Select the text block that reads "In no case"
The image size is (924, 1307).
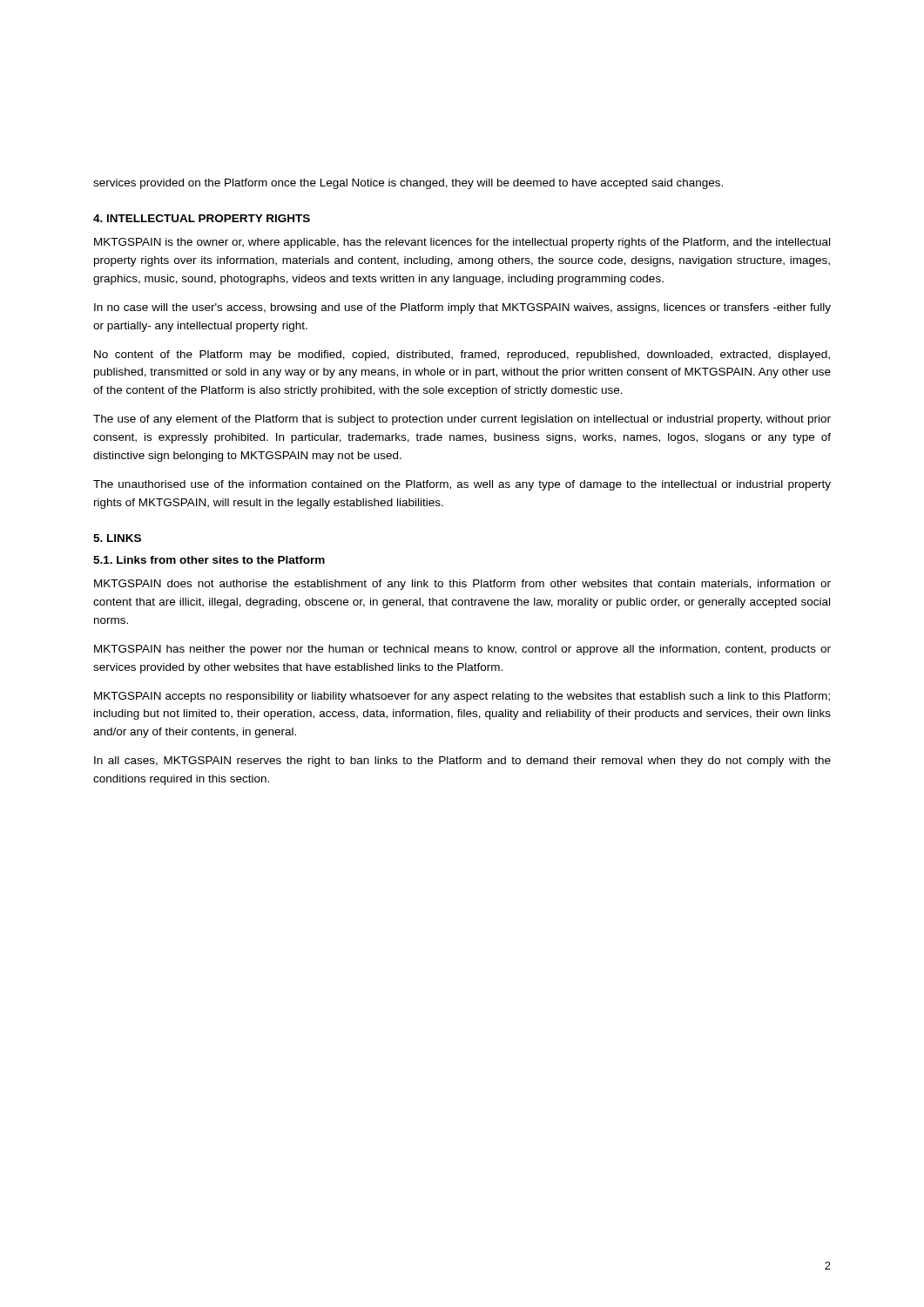click(462, 317)
